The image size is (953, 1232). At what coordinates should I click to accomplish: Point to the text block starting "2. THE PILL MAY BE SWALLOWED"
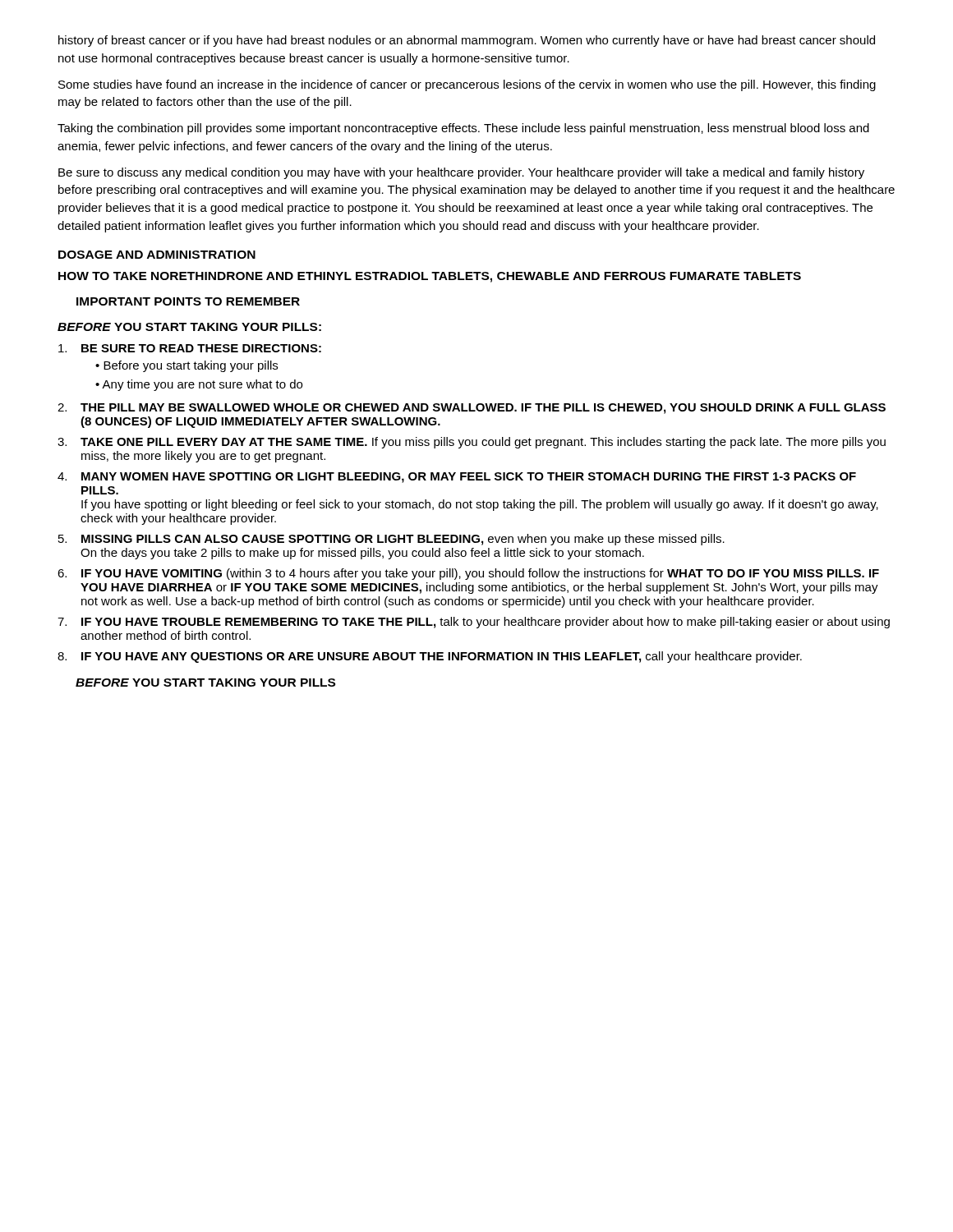pyautogui.click(x=476, y=414)
